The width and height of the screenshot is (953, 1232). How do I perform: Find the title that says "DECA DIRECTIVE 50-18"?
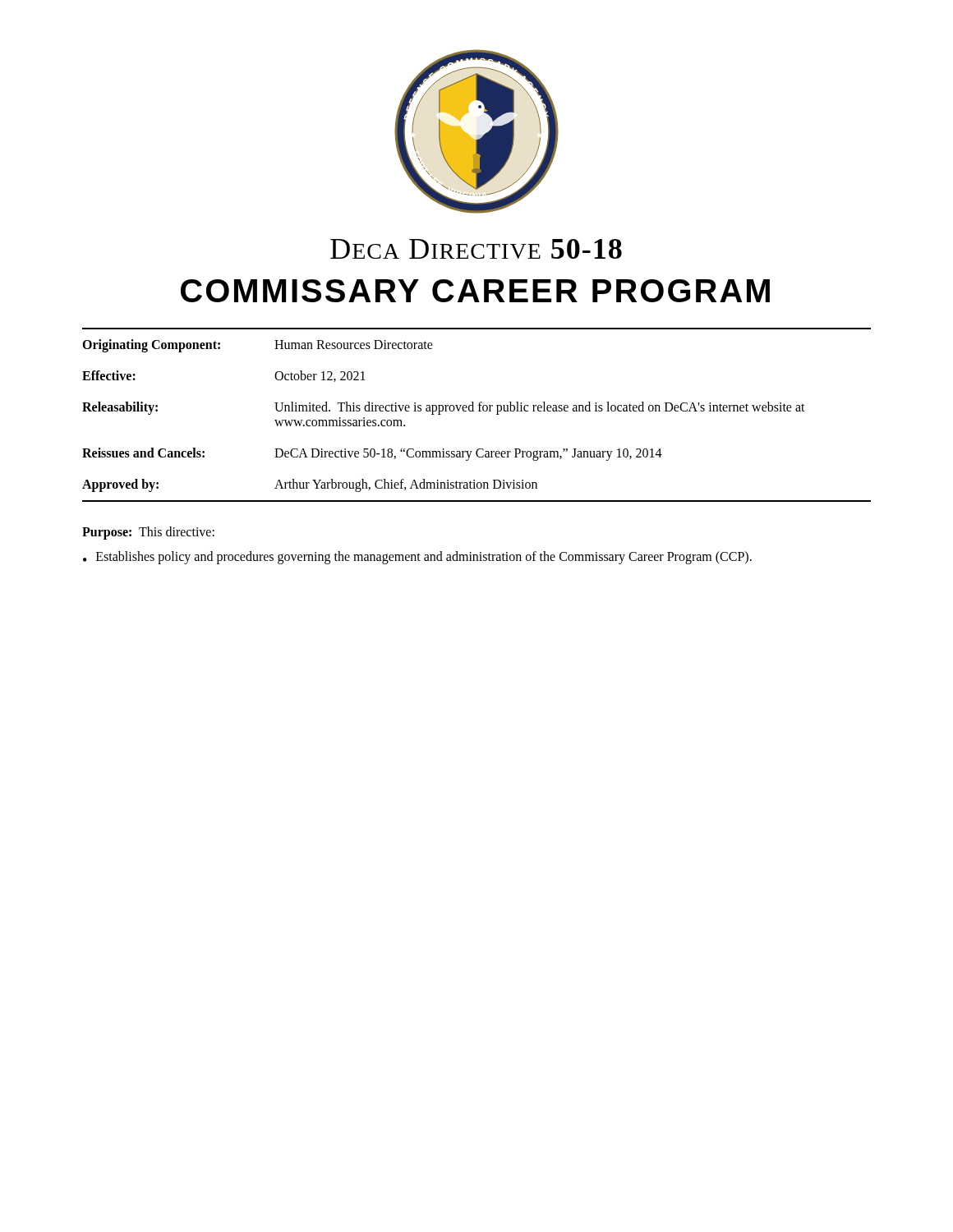[x=476, y=249]
